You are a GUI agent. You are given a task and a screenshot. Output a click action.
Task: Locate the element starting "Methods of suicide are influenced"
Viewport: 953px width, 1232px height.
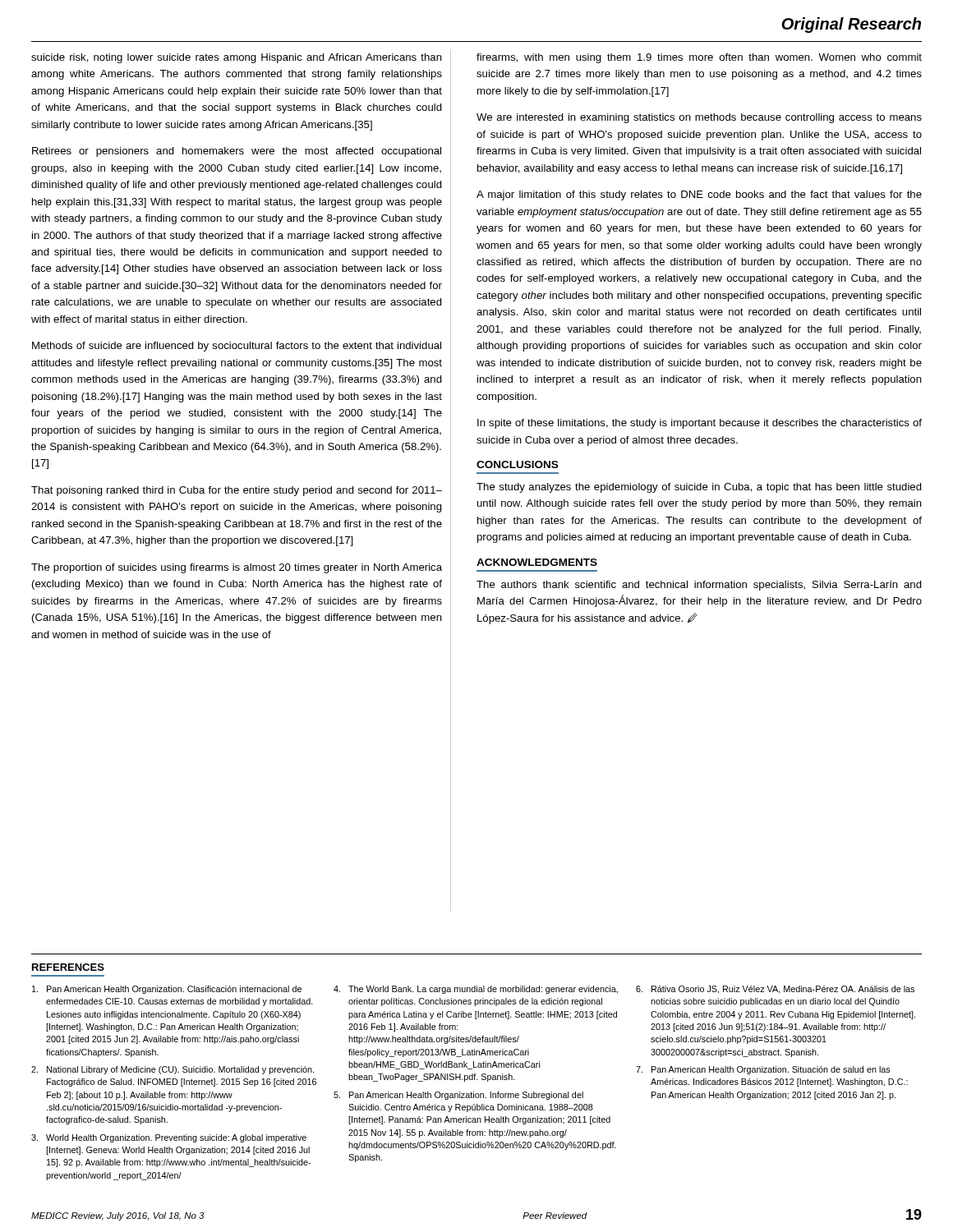point(237,404)
